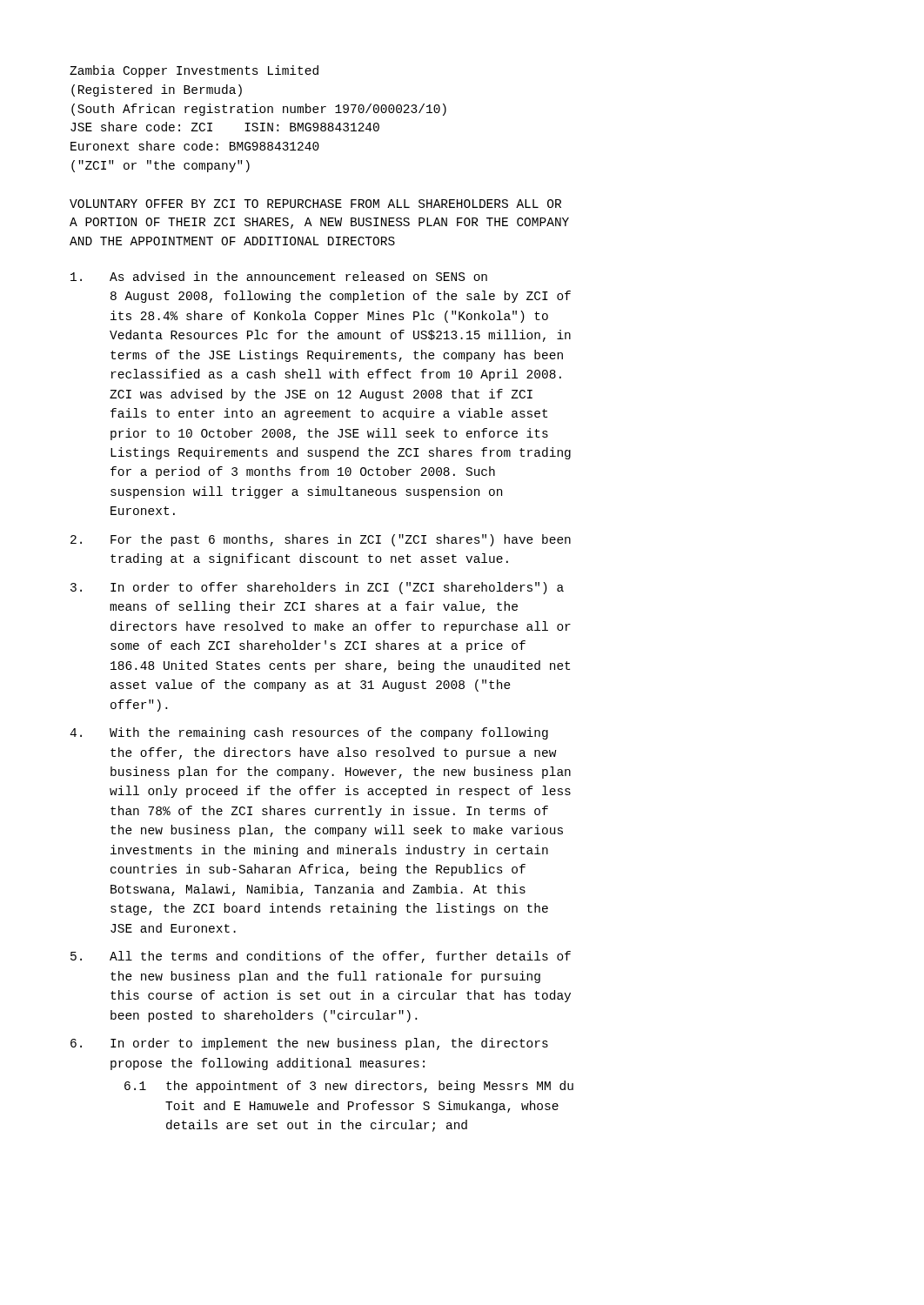
Task: Select the list item that says "3. In order to offer"
Action: click(x=462, y=647)
